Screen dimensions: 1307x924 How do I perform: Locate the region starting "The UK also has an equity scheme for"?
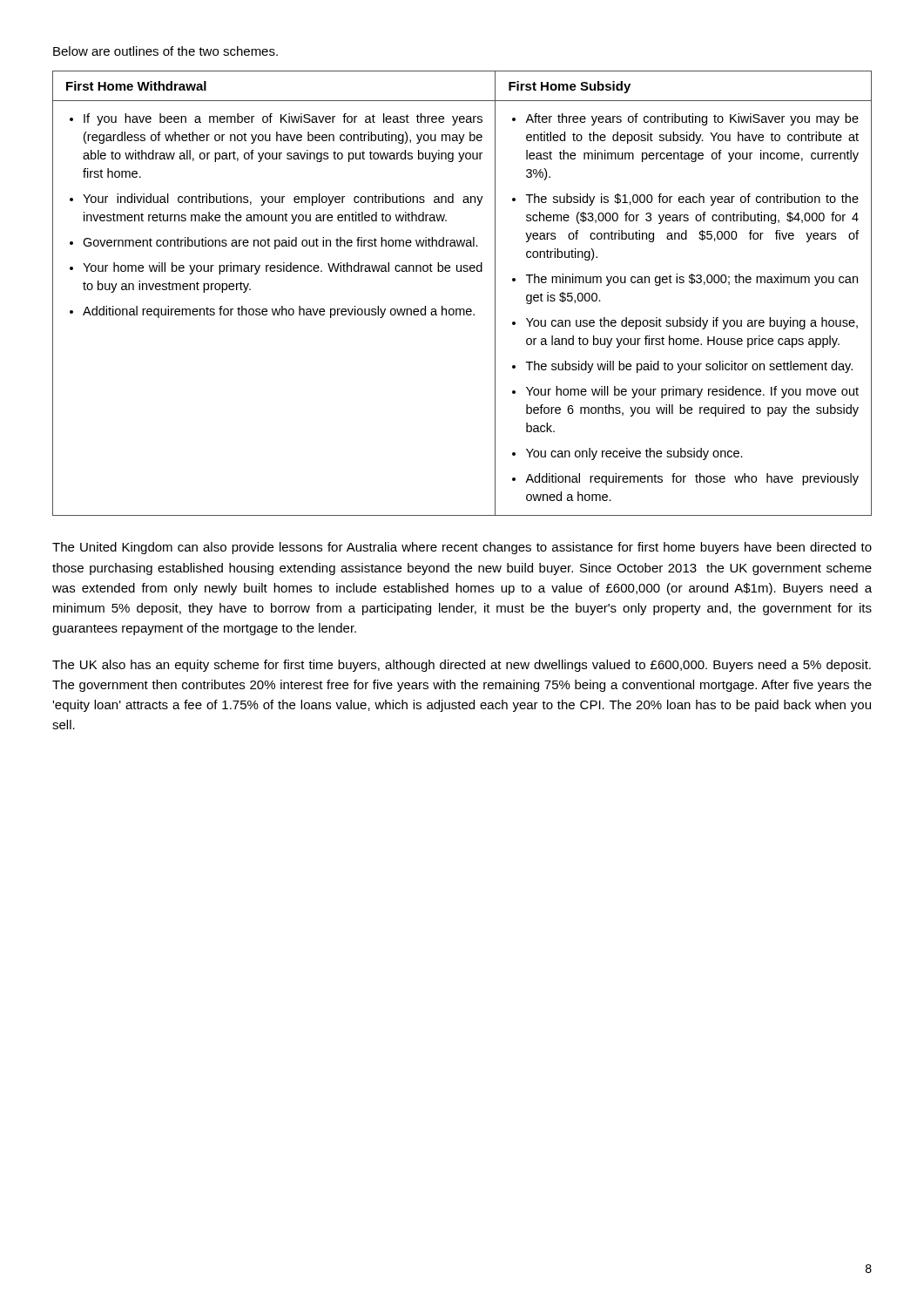point(462,694)
